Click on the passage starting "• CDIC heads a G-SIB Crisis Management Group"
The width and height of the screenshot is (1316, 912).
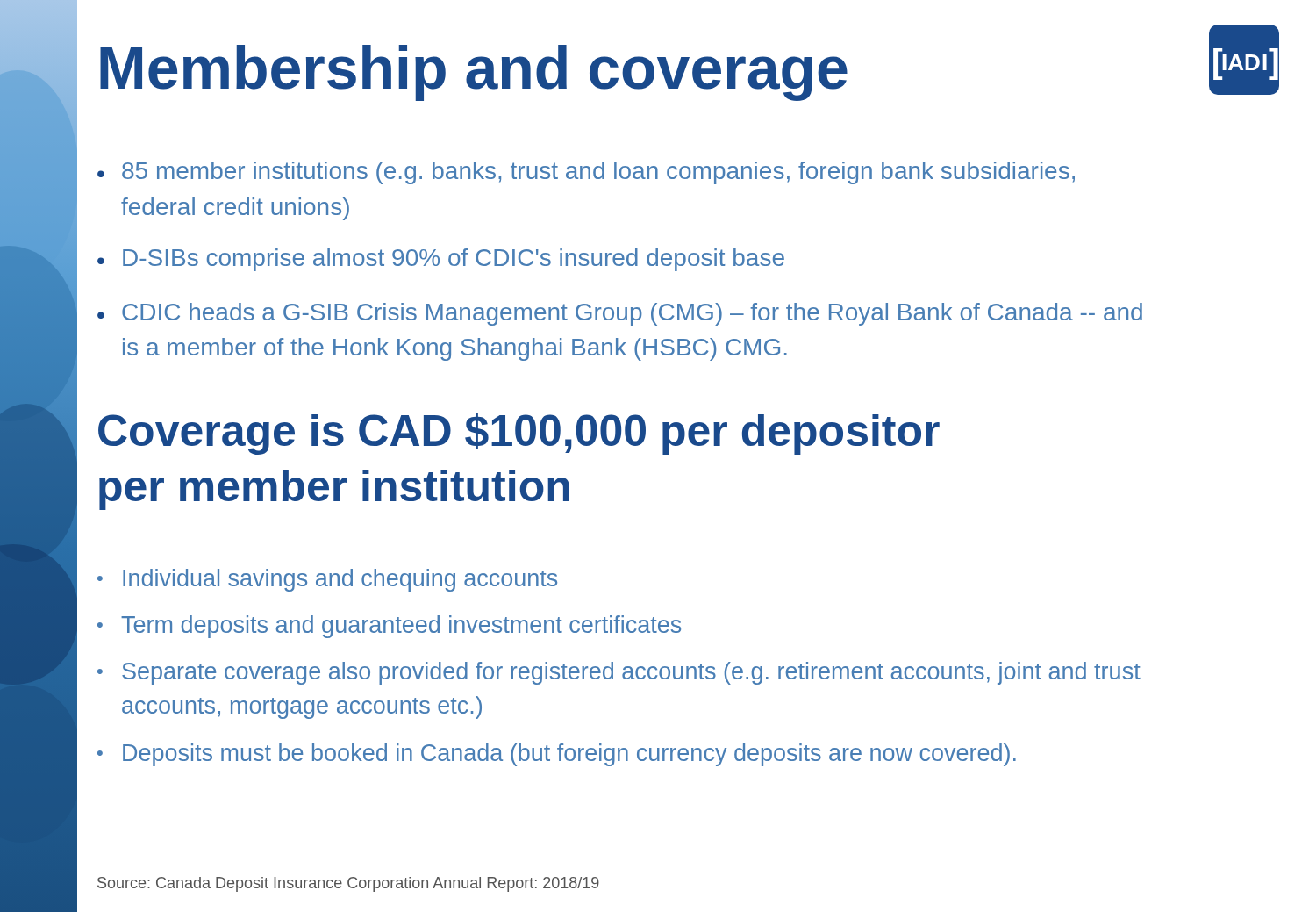pyautogui.click(x=623, y=330)
